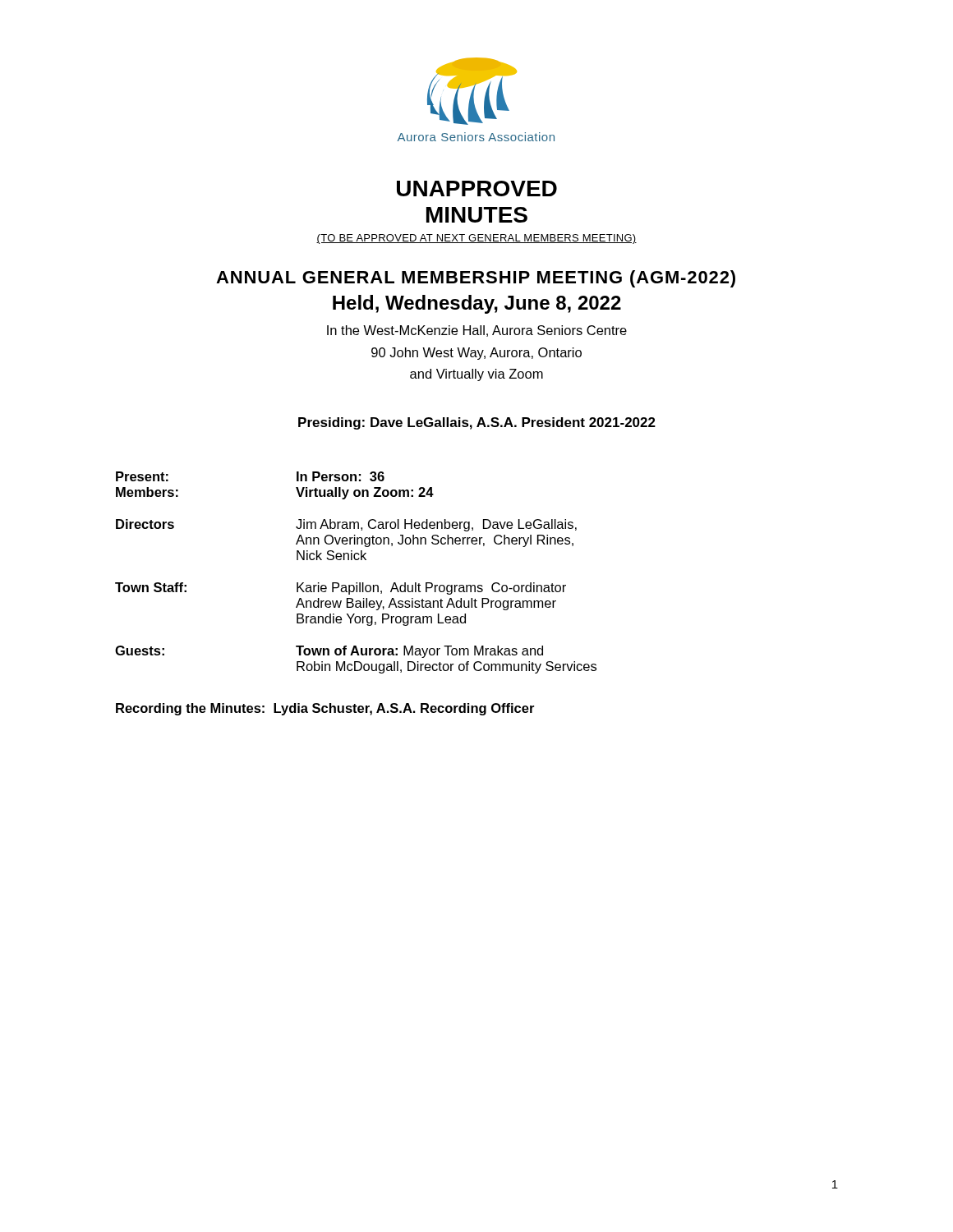This screenshot has width=953, height=1232.
Task: Locate the text block that reads "Directors Jim Abram, Carol Hedenberg,"
Action: coord(476,540)
